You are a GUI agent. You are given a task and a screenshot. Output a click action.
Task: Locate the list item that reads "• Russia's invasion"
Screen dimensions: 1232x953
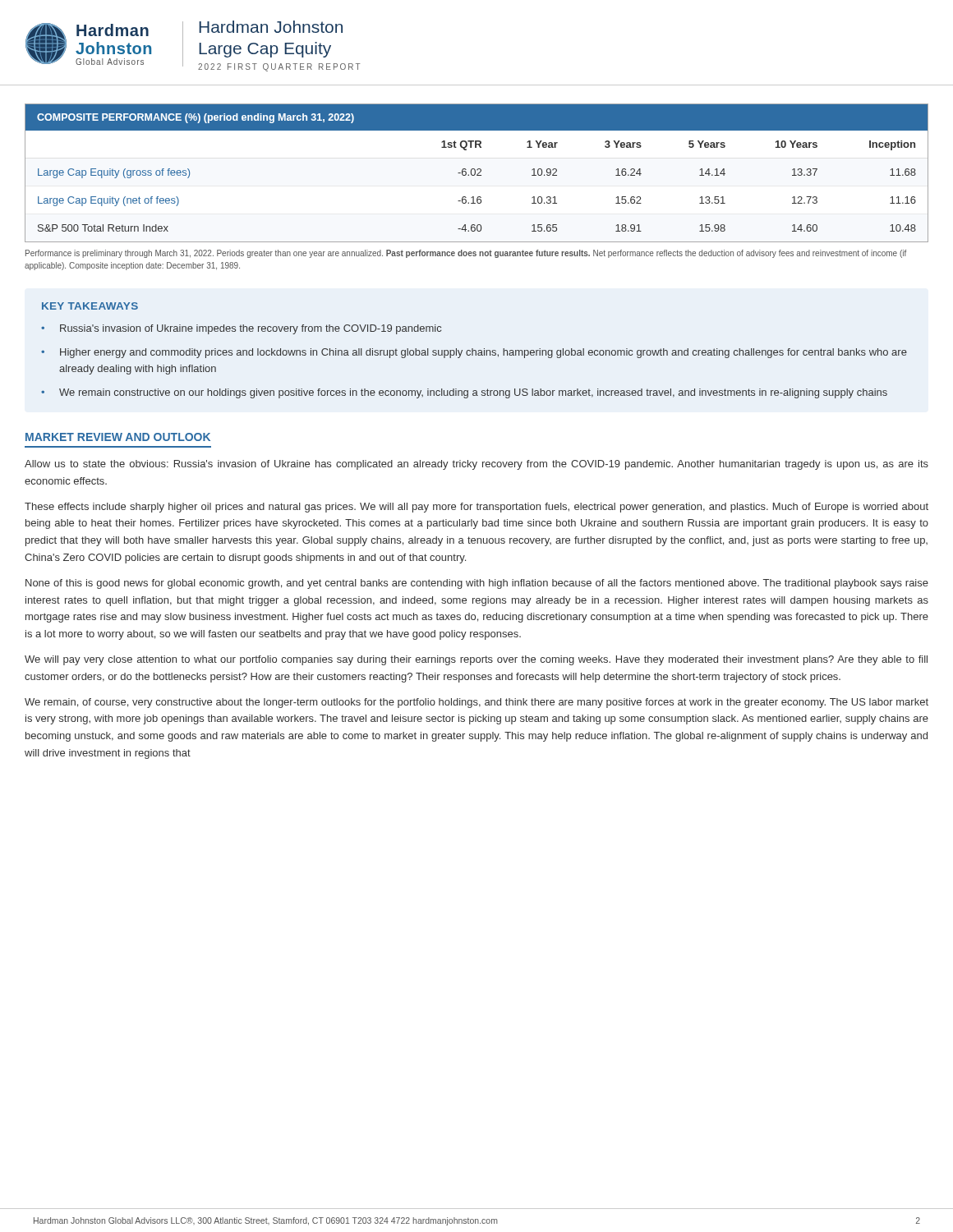(241, 328)
